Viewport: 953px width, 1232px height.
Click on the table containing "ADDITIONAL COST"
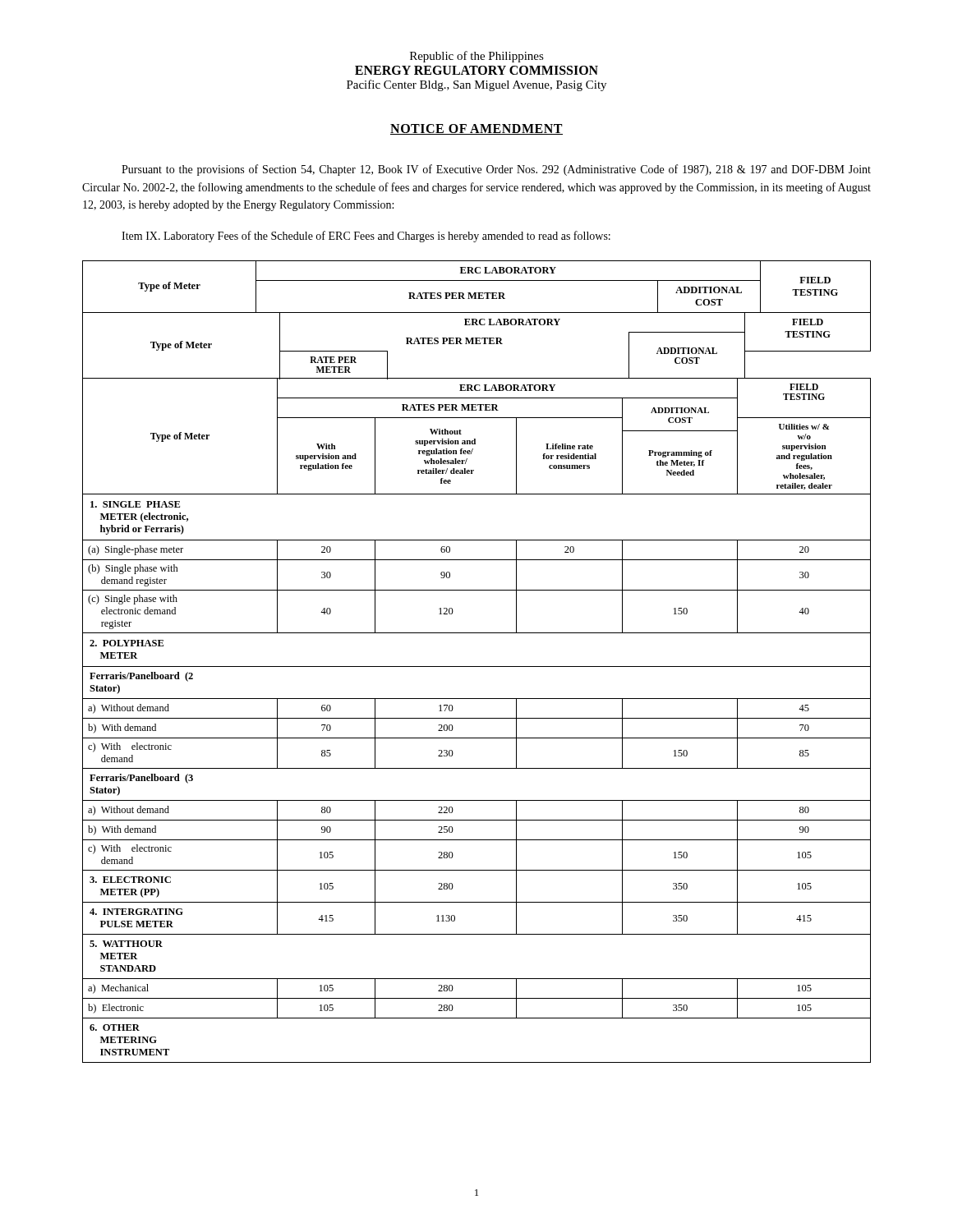tap(476, 662)
